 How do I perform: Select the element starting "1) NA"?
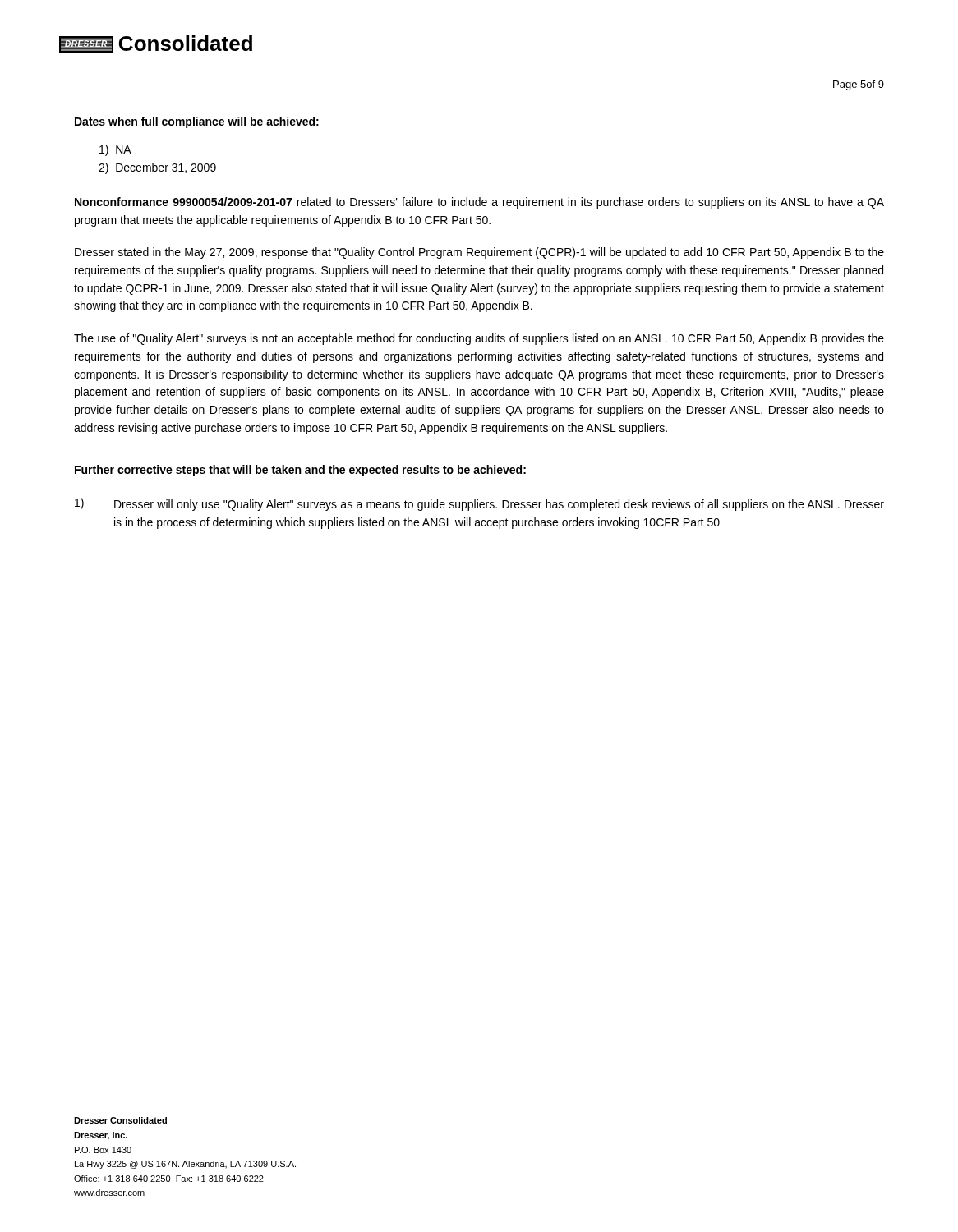coord(115,150)
